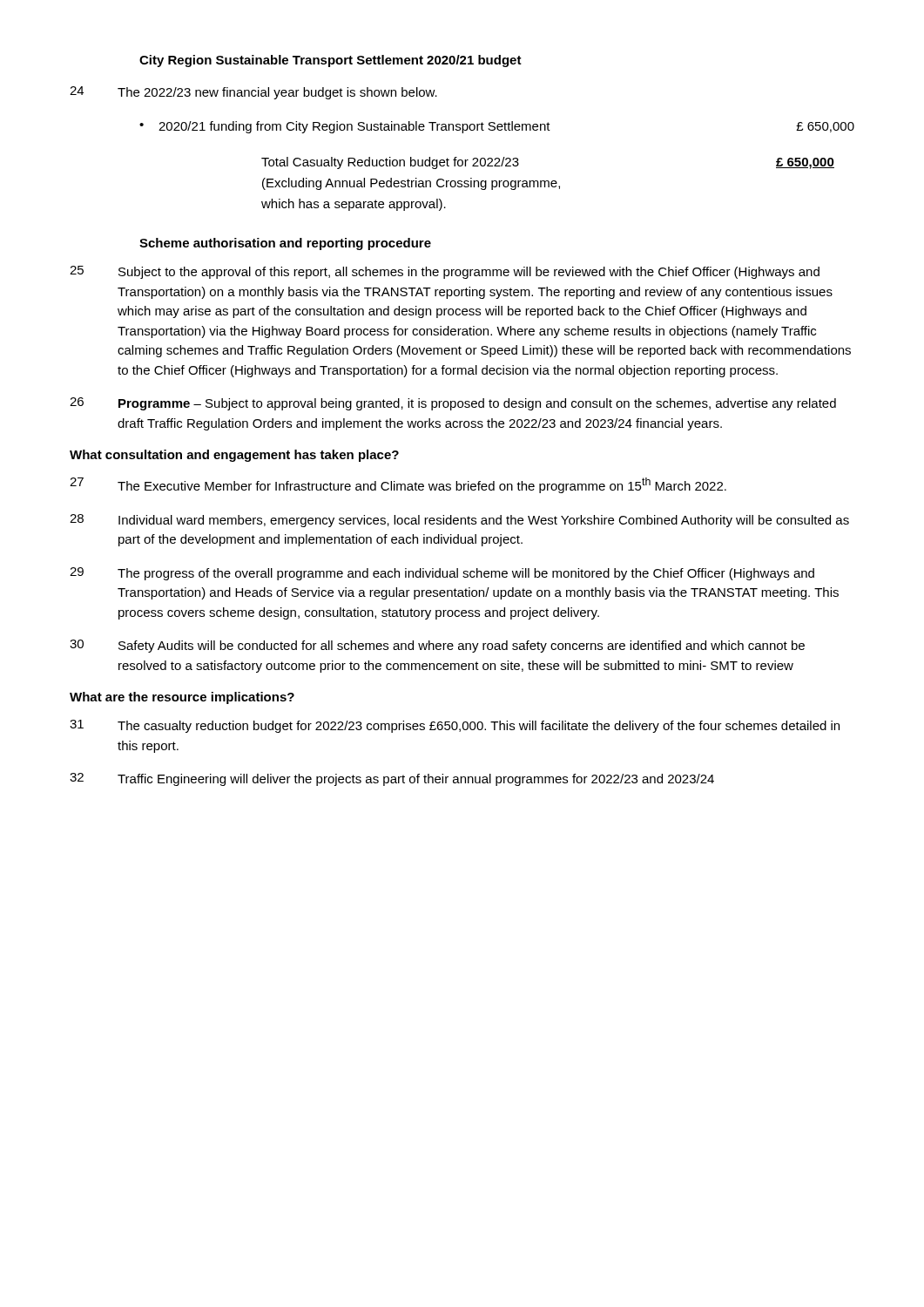Viewport: 924px width, 1307px height.
Task: Find the region starting "32 Traffic Engineering will deliver the"
Action: (462, 779)
